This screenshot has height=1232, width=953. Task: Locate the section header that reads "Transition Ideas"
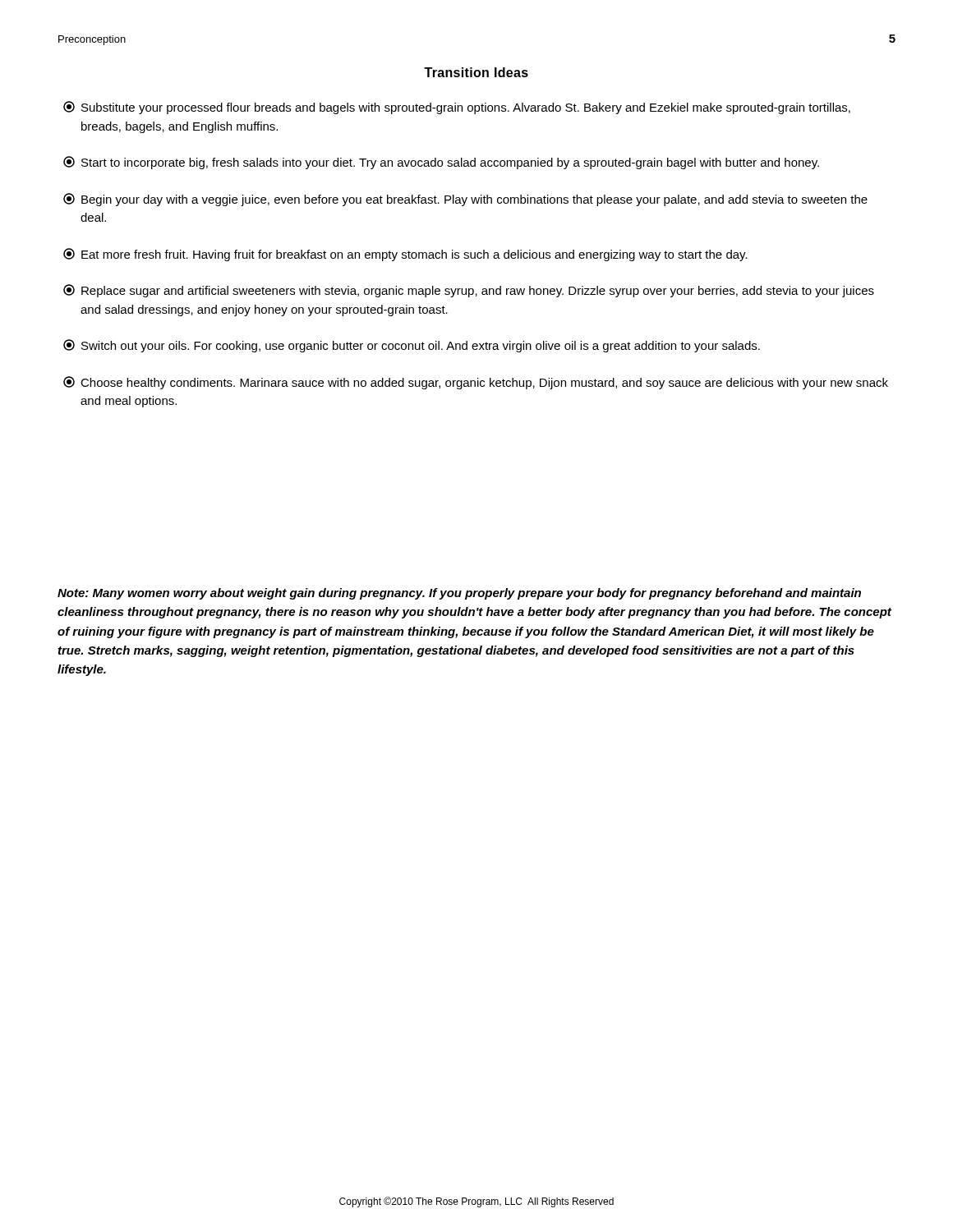tap(476, 73)
